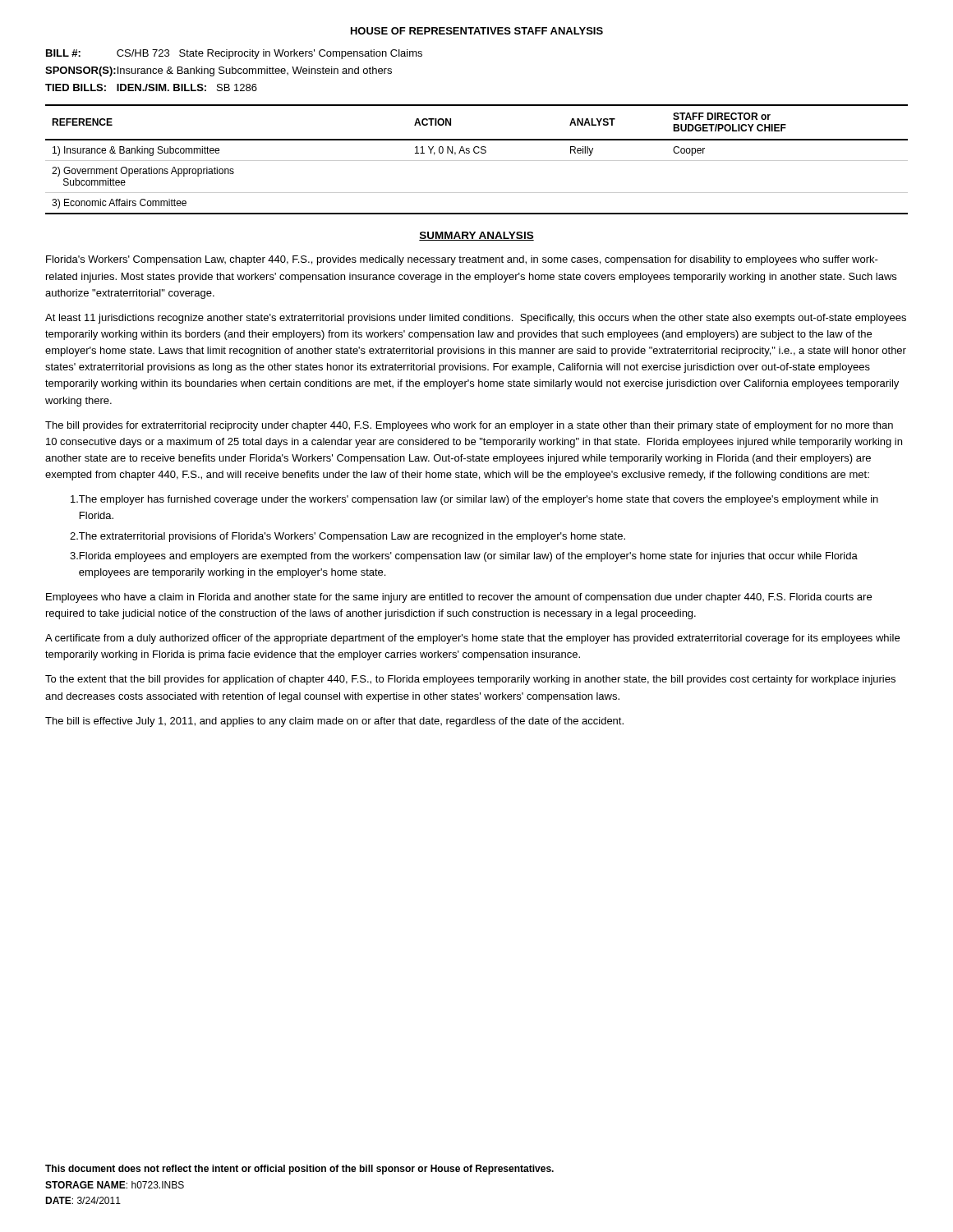953x1232 pixels.
Task: Locate the table with the text "2) Government Operations Appropriations Subcommittee"
Action: (x=476, y=160)
